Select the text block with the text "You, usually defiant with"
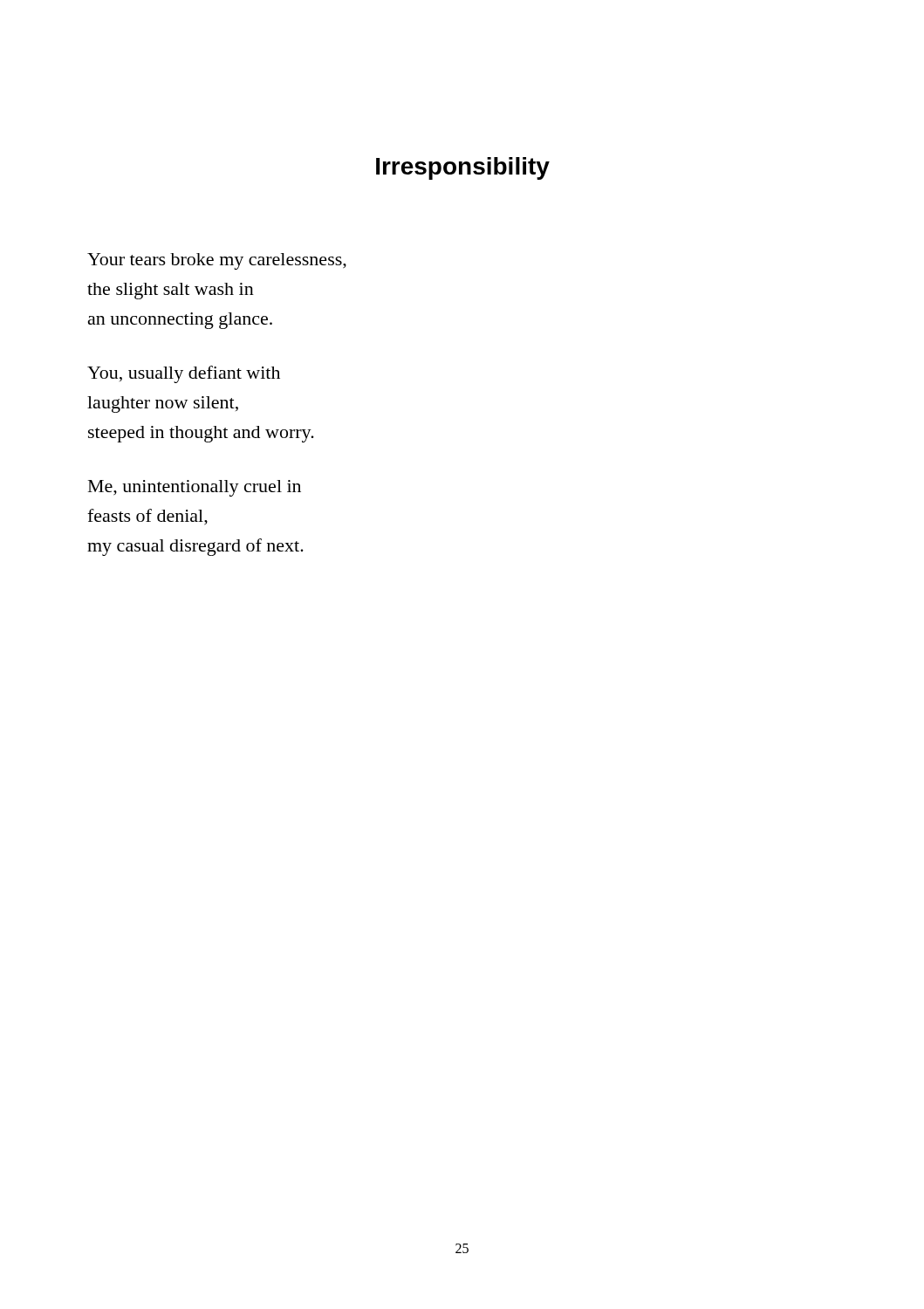The height and width of the screenshot is (1309, 924). 201,402
